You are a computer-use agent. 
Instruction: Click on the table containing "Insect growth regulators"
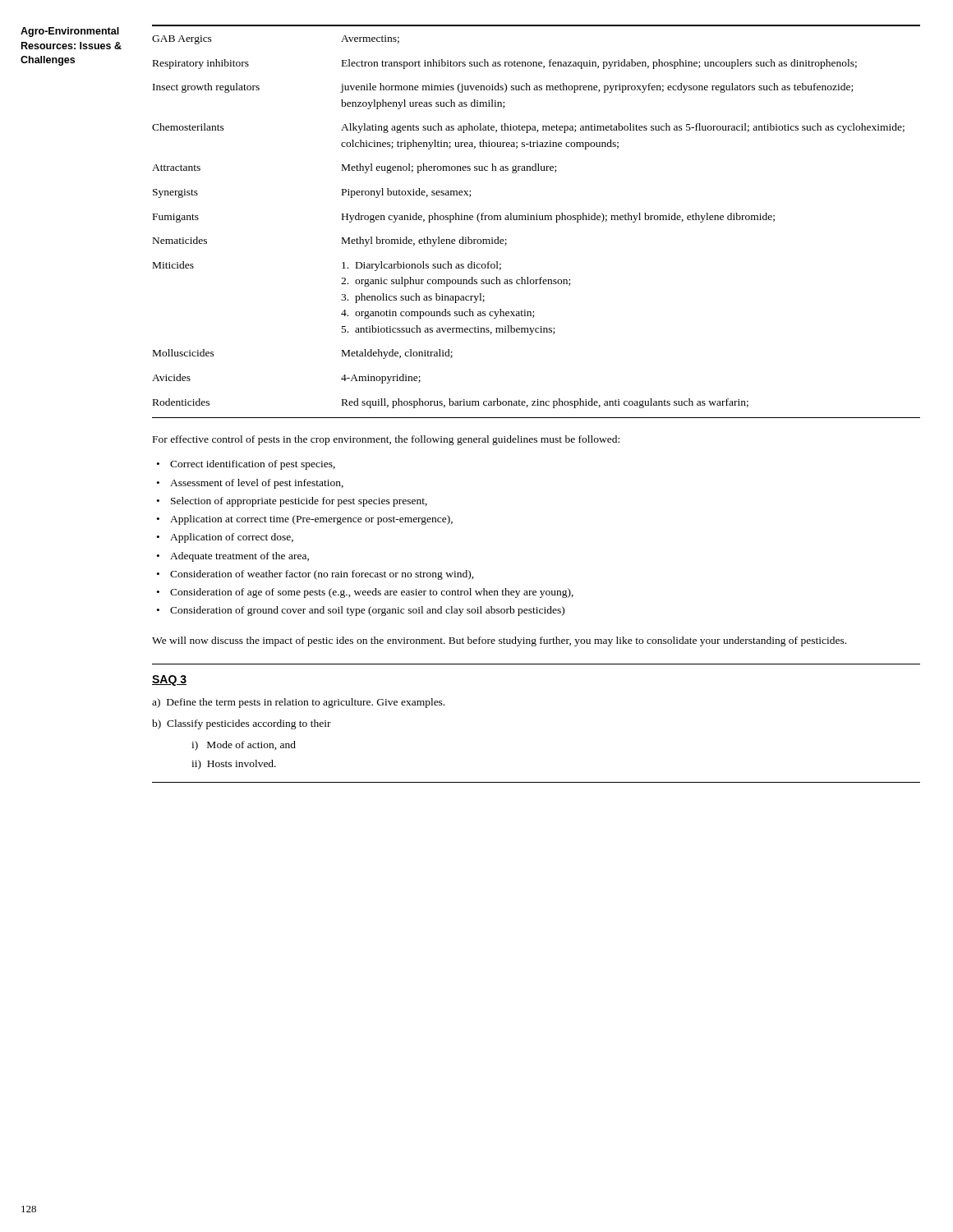coord(536,222)
